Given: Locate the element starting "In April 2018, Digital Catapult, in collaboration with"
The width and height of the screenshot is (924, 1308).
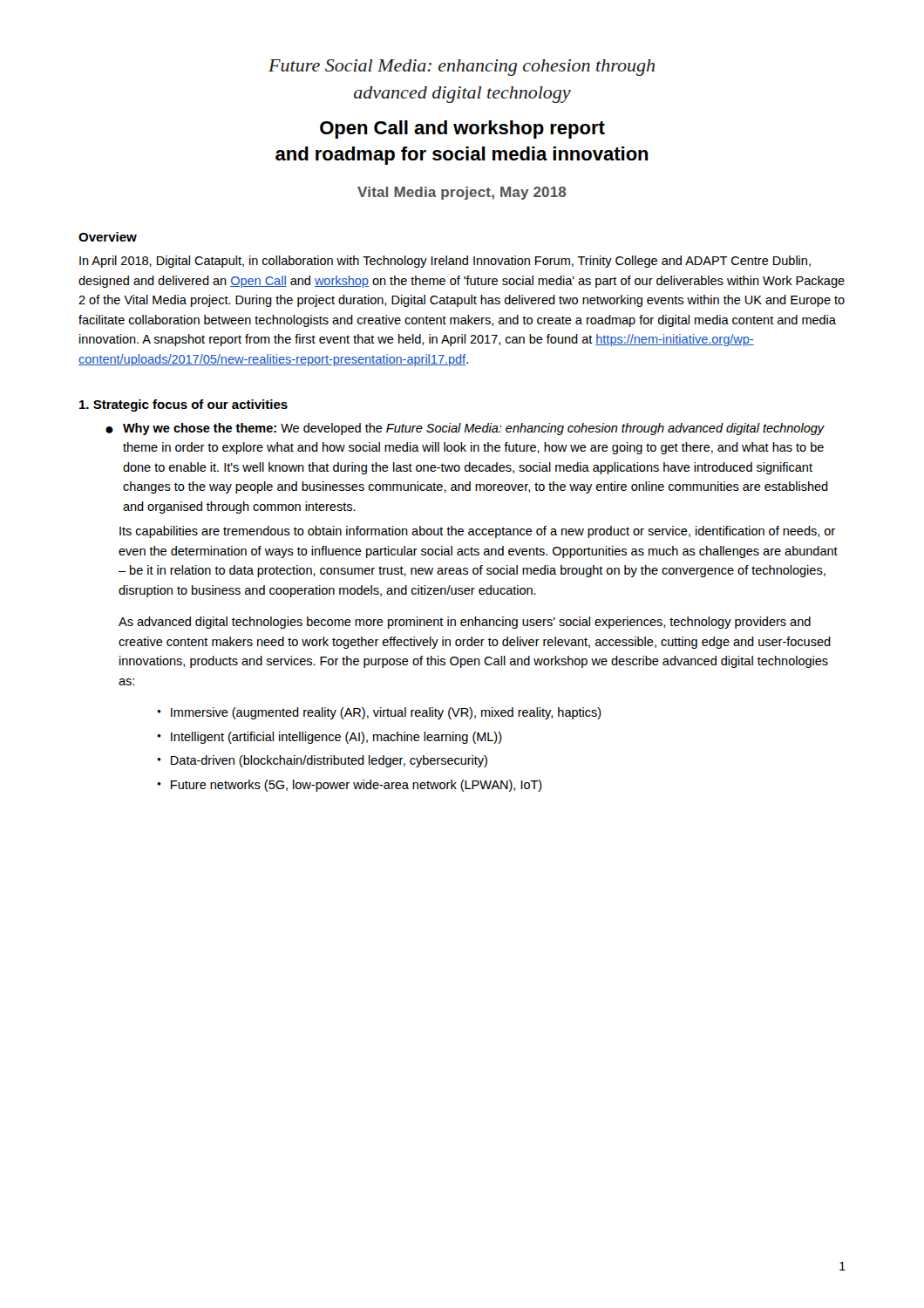Looking at the screenshot, I should point(462,310).
